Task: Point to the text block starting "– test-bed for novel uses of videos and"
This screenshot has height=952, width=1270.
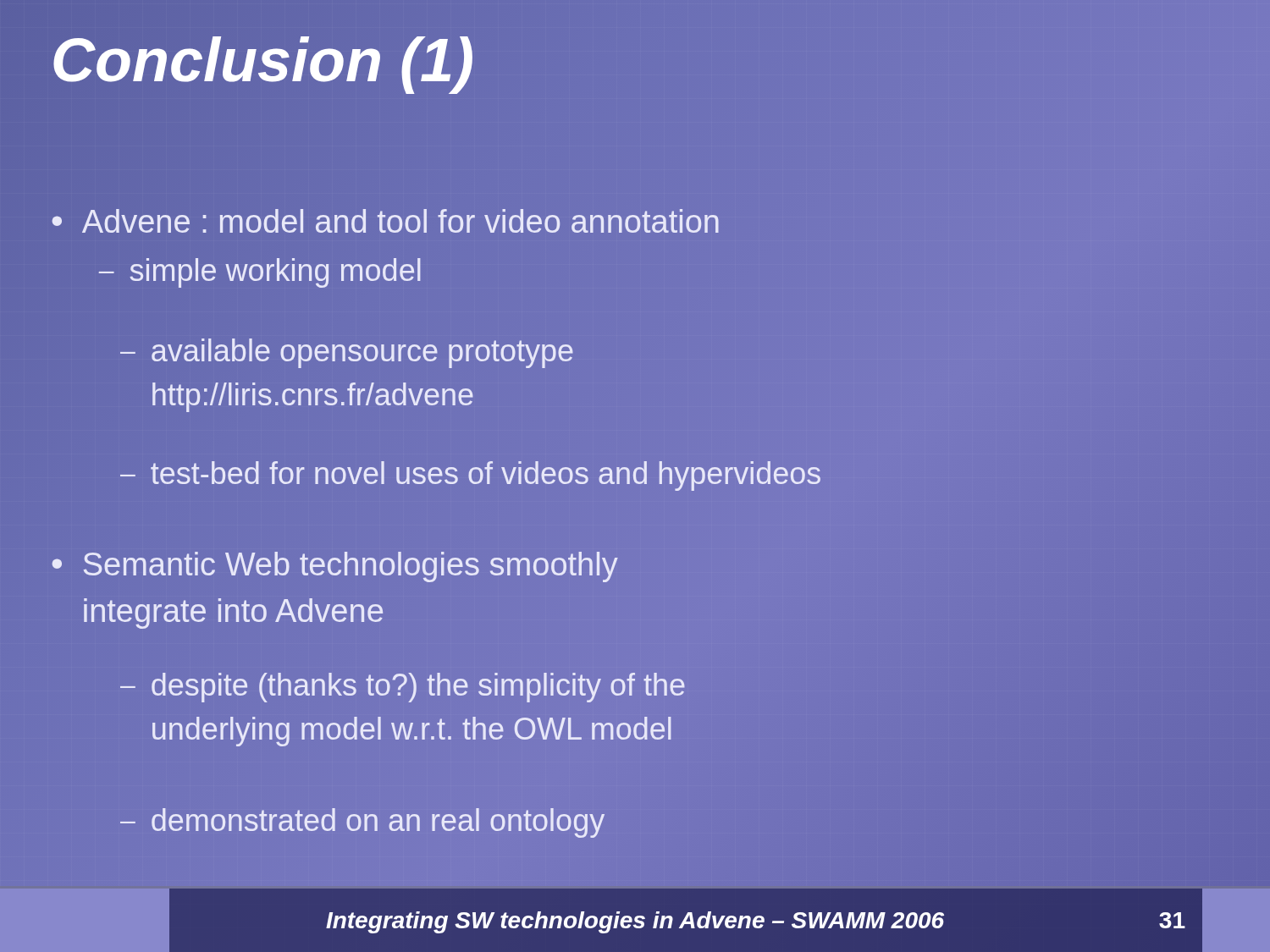Action: coord(661,474)
